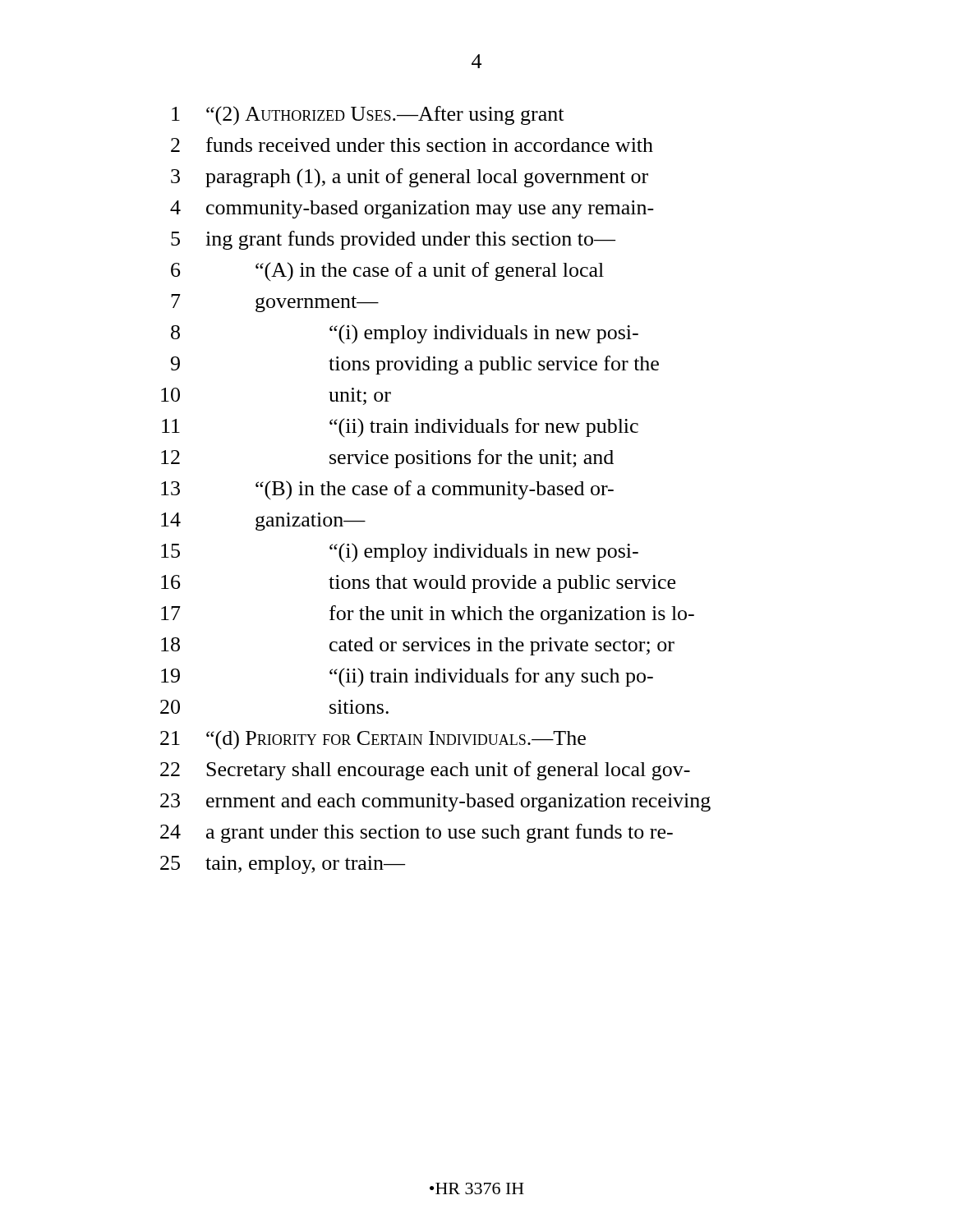Click on the block starting "24 a grant"

point(476,832)
